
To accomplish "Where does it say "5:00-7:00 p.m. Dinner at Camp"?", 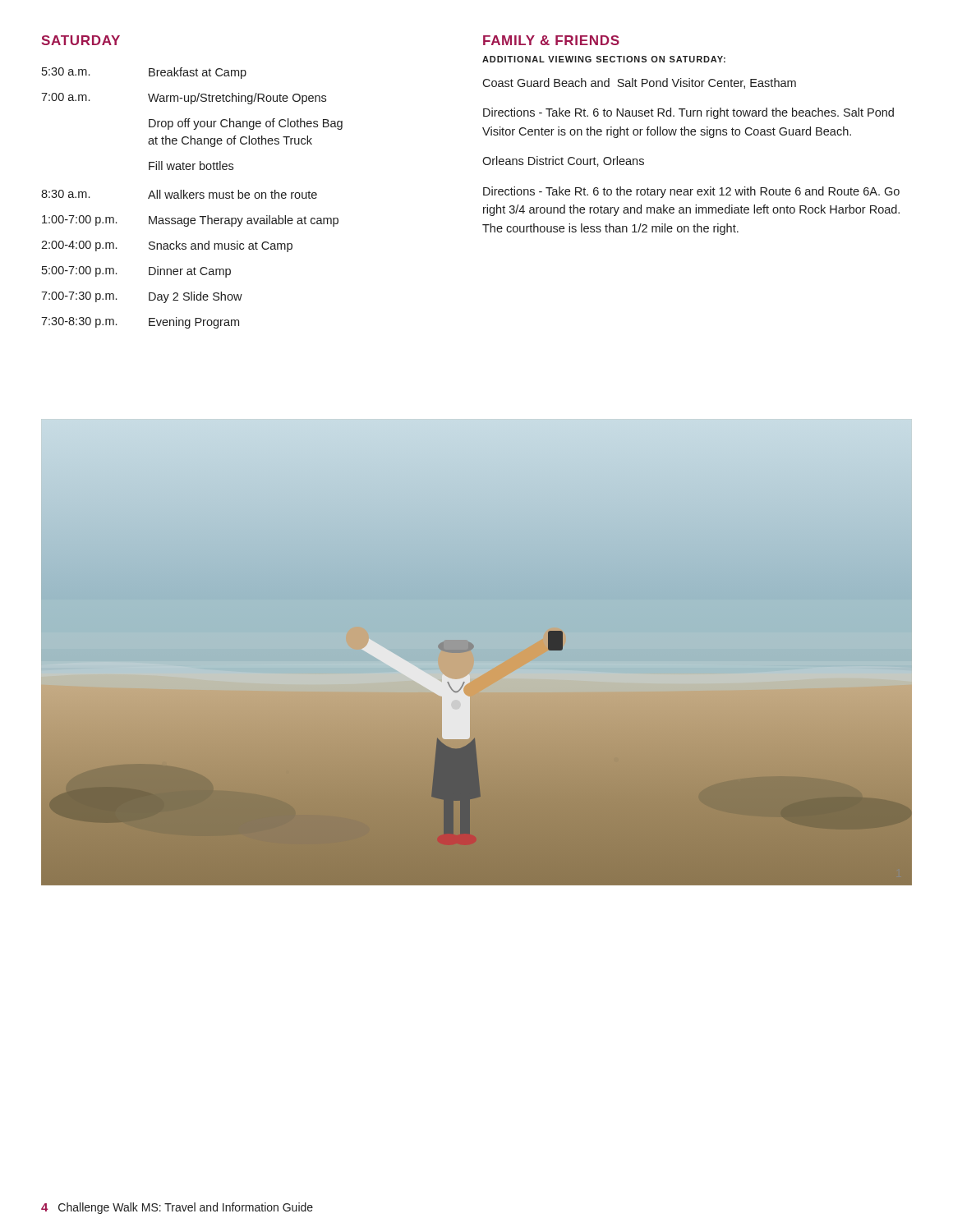I will [x=237, y=272].
